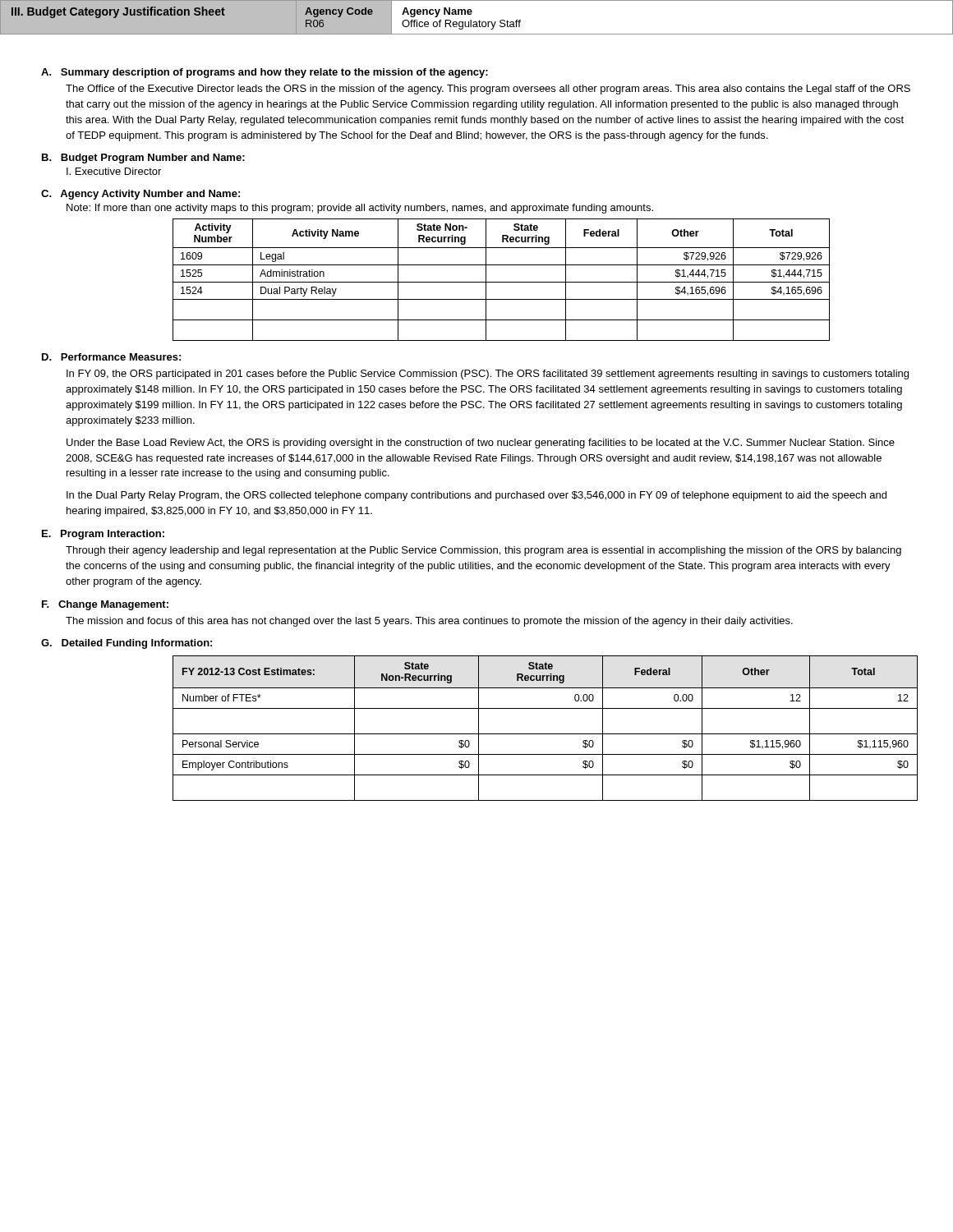
Task: Point to the section header beginning "B. Budget Program"
Action: point(143,158)
